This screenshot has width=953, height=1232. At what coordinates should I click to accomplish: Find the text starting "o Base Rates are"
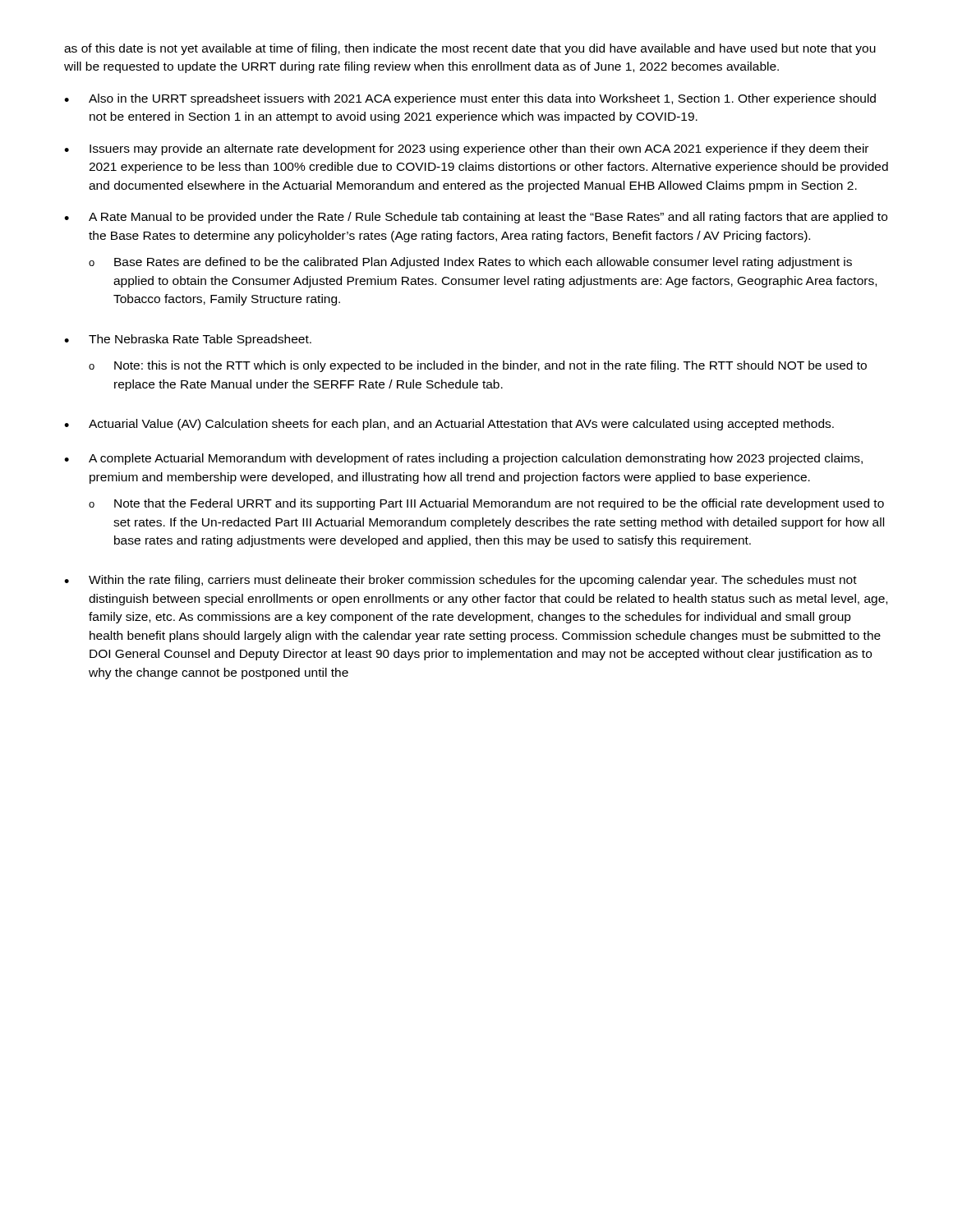pyautogui.click(x=489, y=281)
